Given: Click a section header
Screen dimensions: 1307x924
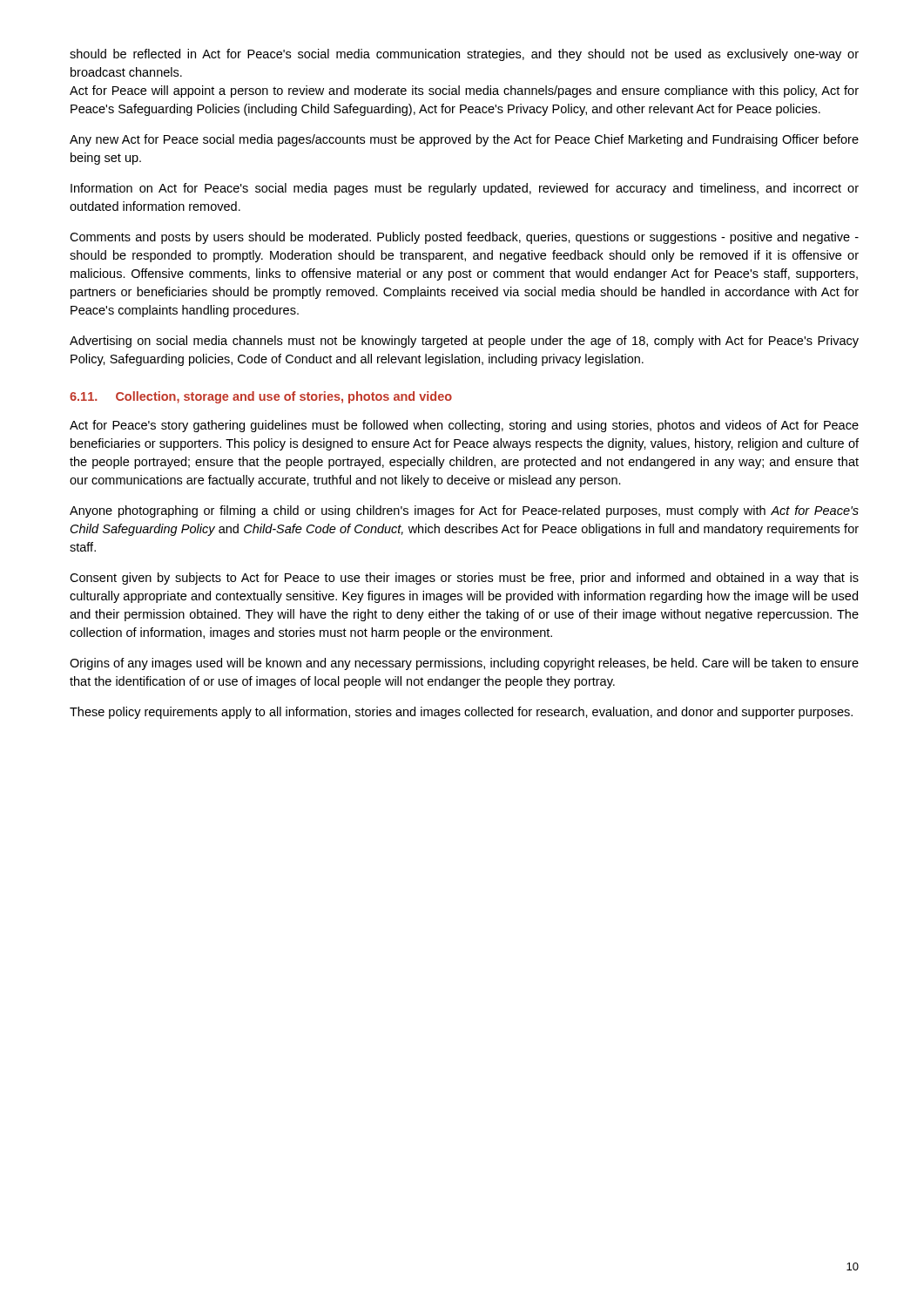Looking at the screenshot, I should pyautogui.click(x=261, y=397).
